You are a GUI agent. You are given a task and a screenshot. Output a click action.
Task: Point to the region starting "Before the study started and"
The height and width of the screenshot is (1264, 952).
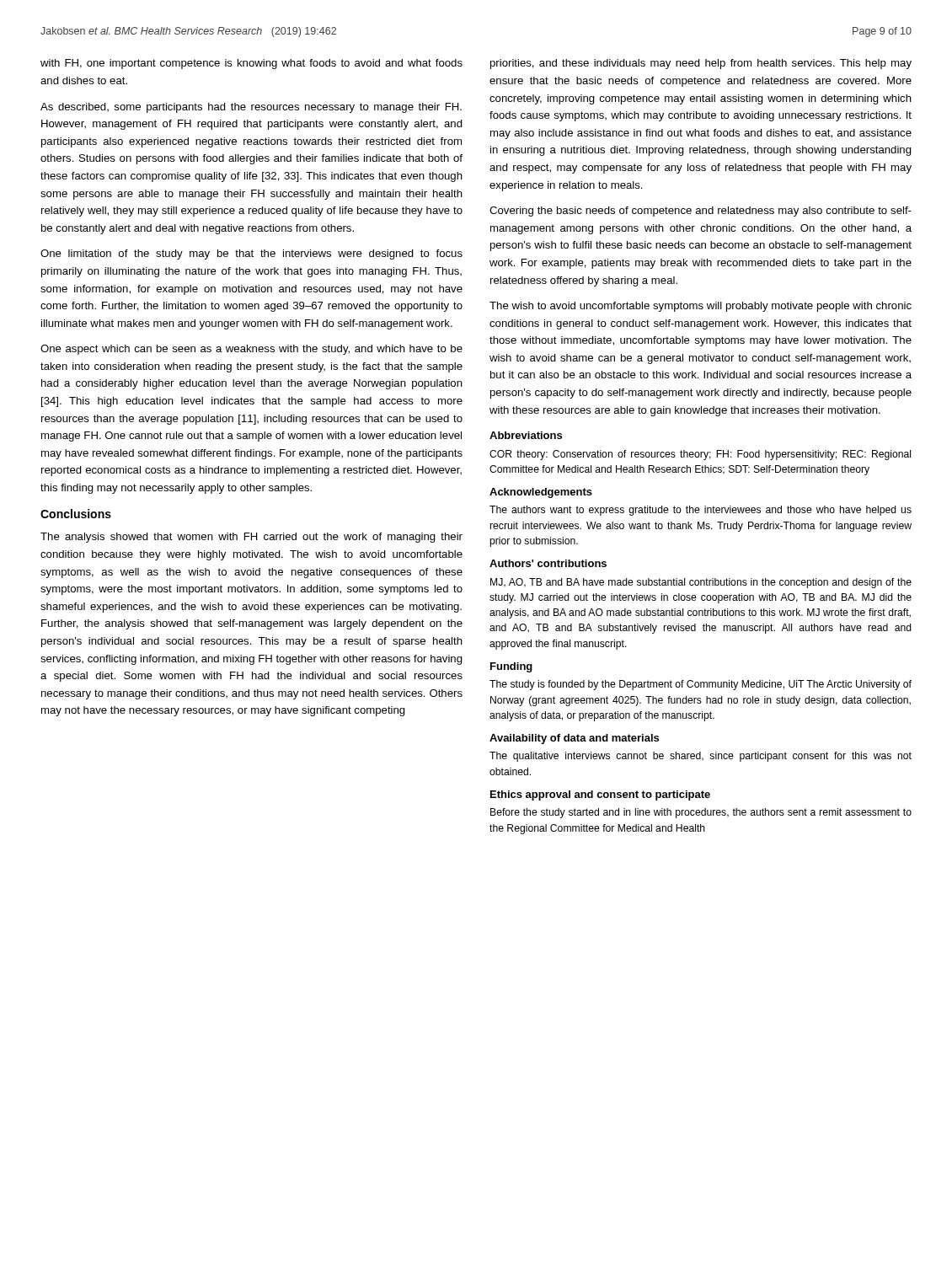(701, 820)
